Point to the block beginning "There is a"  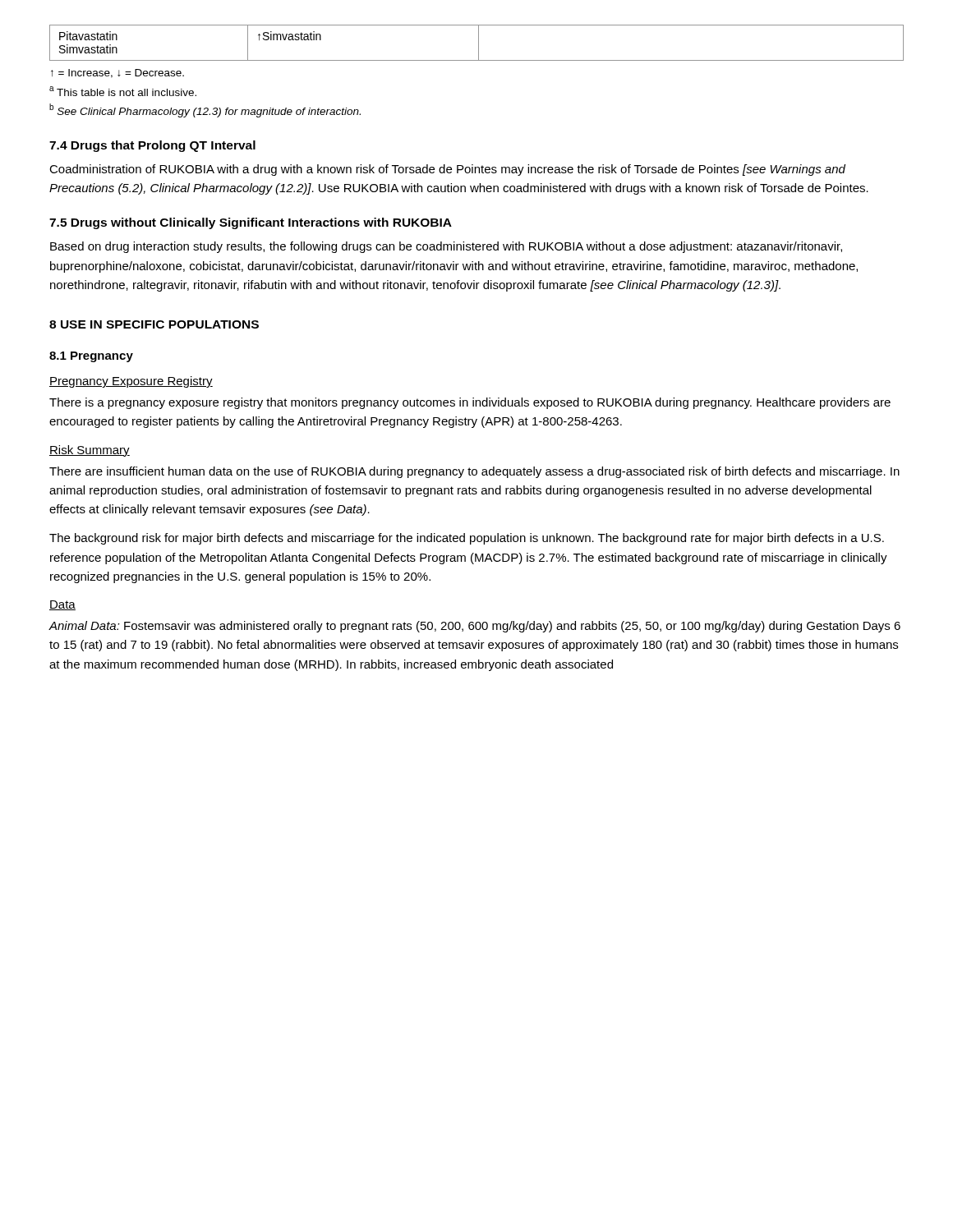coord(470,412)
